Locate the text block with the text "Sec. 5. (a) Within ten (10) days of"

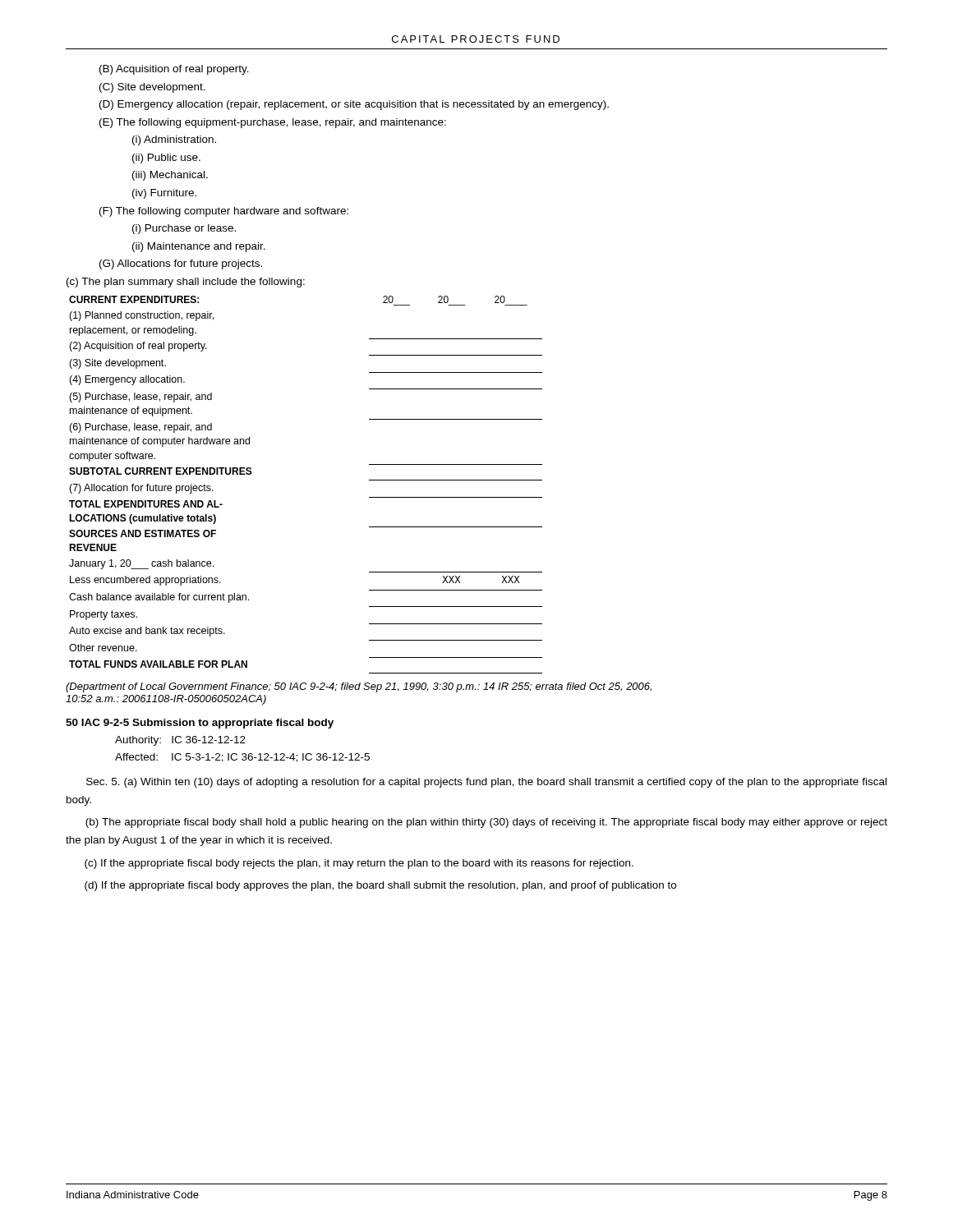(x=476, y=791)
